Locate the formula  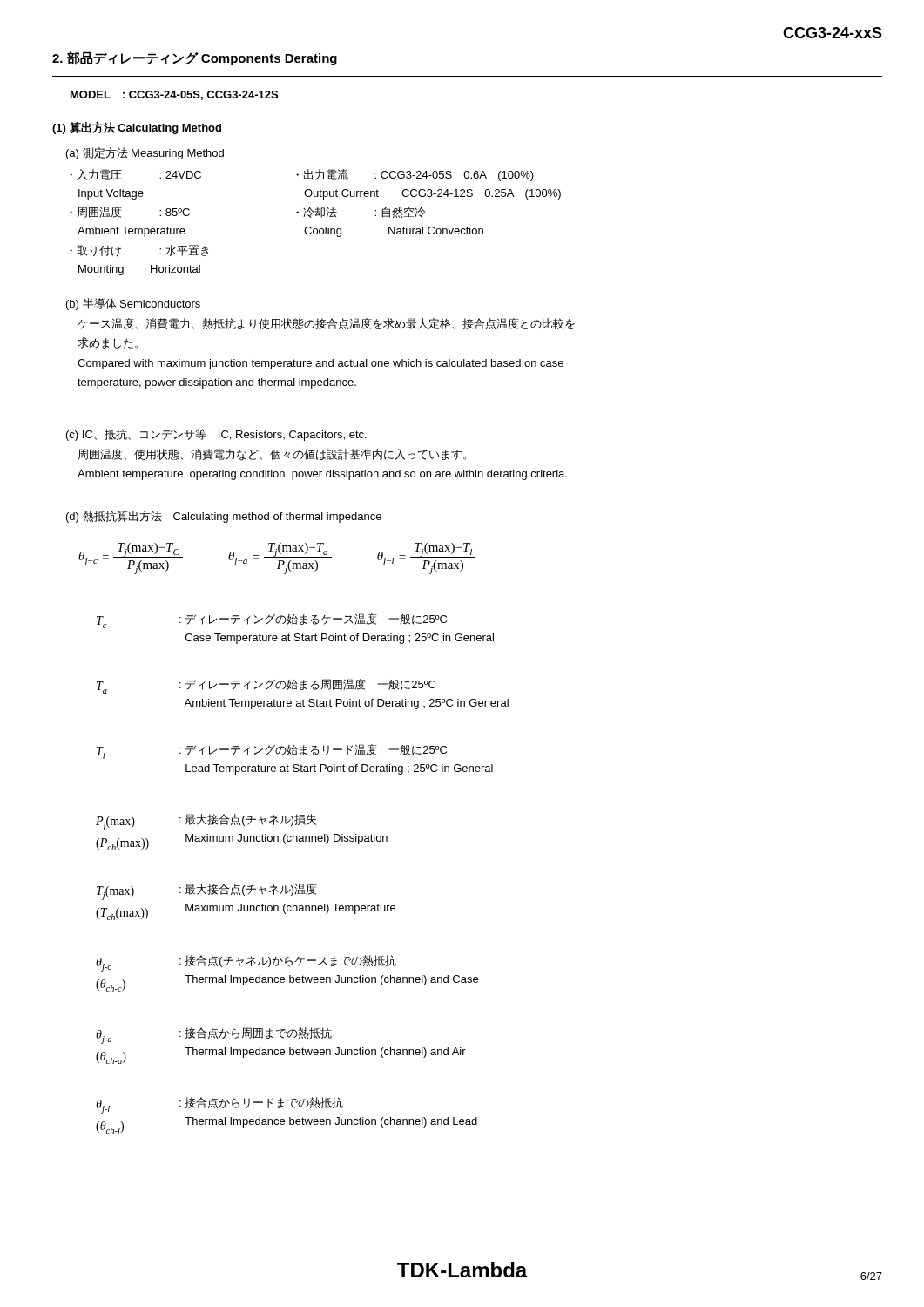[277, 557]
